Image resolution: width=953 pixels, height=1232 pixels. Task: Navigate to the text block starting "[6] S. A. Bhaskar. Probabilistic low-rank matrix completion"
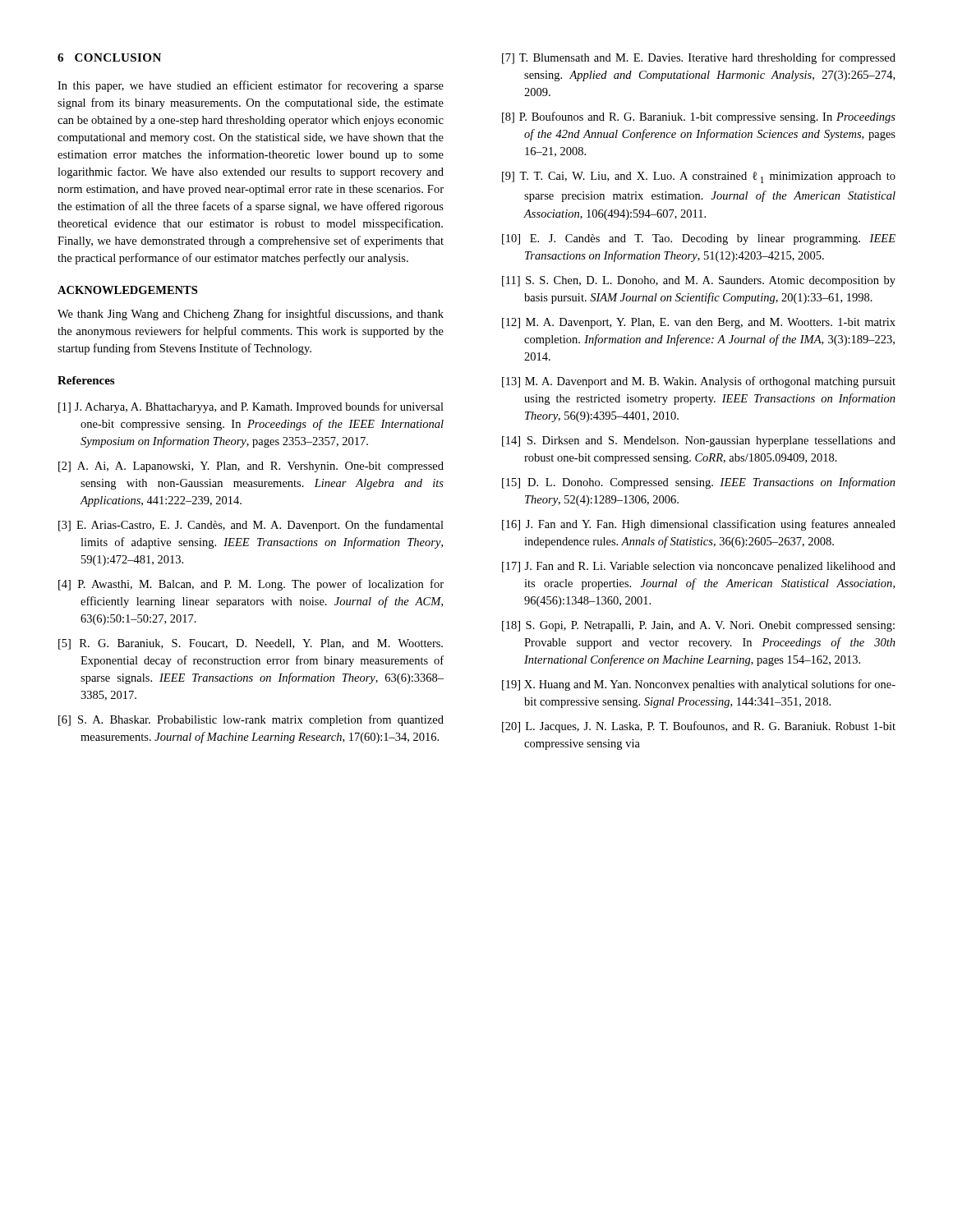point(251,728)
